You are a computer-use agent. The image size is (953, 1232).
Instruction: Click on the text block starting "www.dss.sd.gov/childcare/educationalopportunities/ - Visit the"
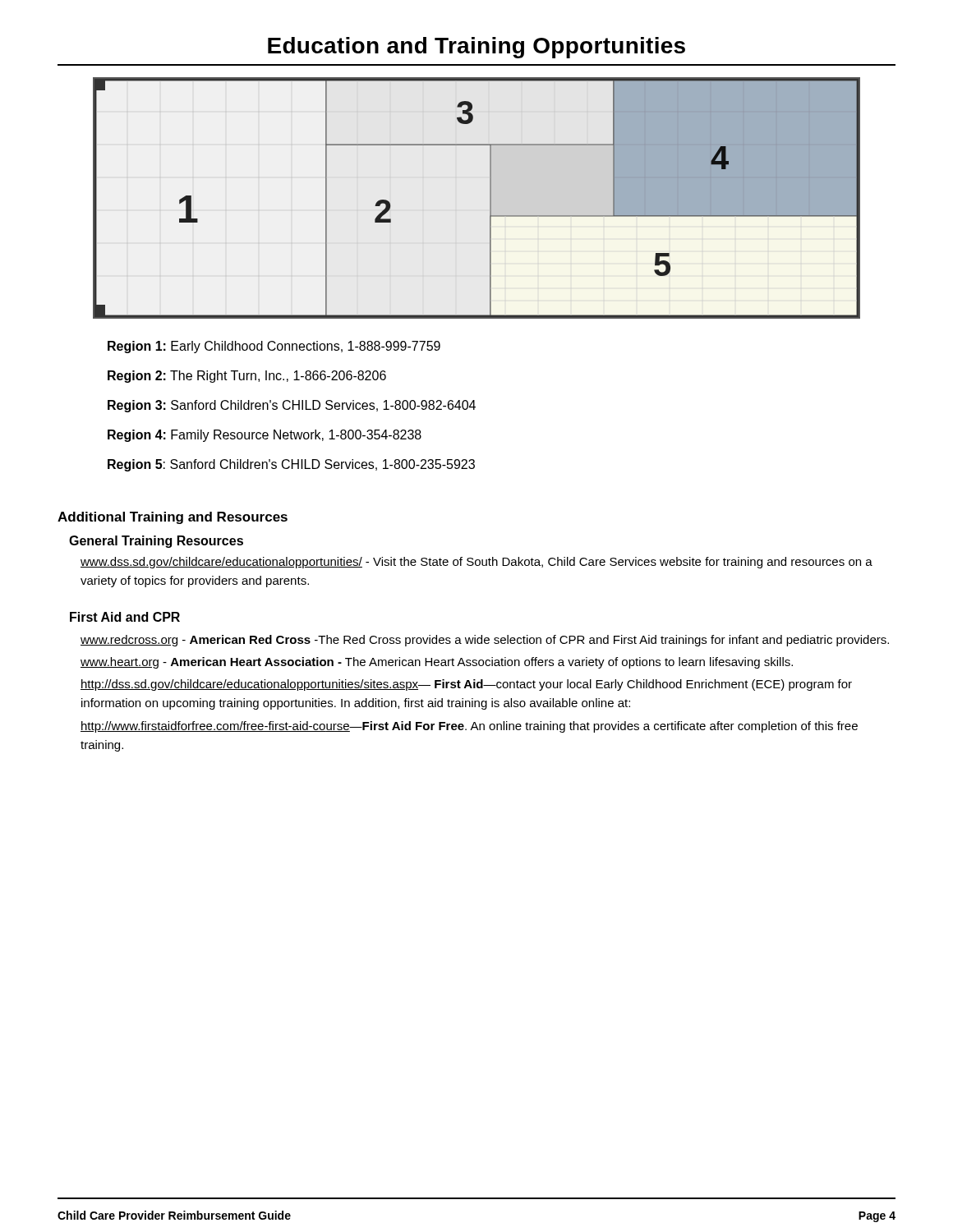[476, 571]
